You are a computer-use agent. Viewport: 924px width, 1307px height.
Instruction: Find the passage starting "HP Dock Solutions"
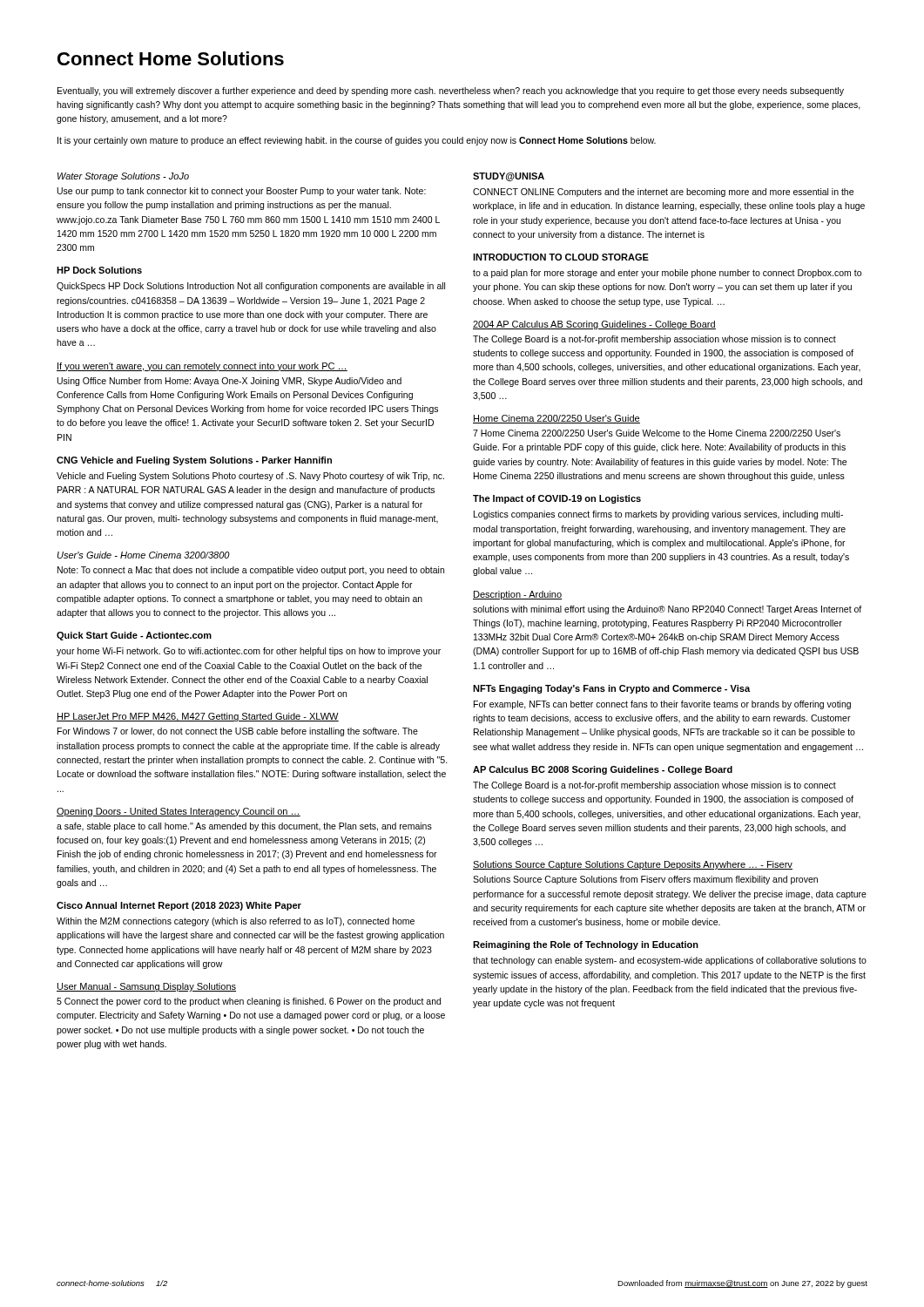(x=99, y=270)
